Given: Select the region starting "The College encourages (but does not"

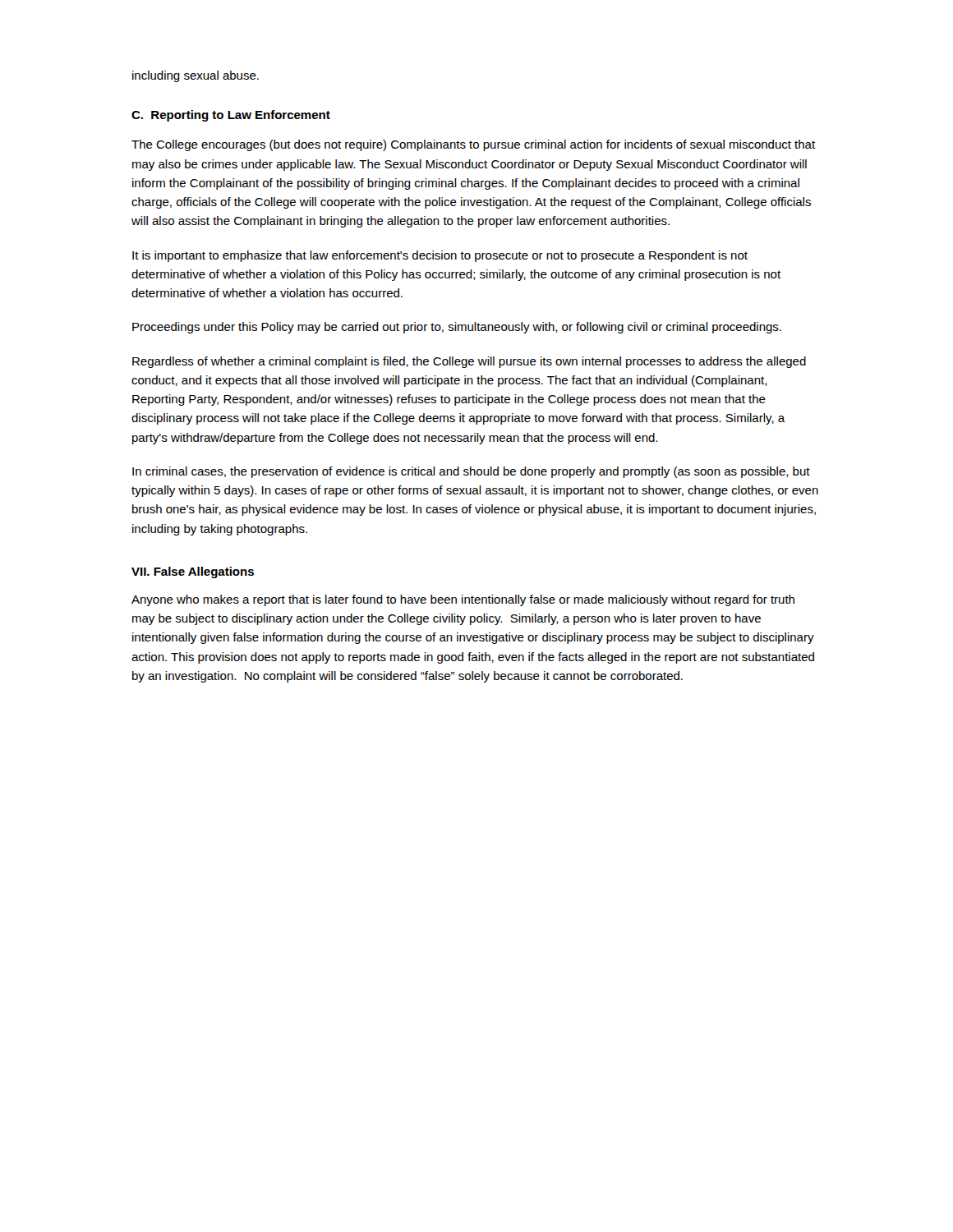Looking at the screenshot, I should 473,183.
